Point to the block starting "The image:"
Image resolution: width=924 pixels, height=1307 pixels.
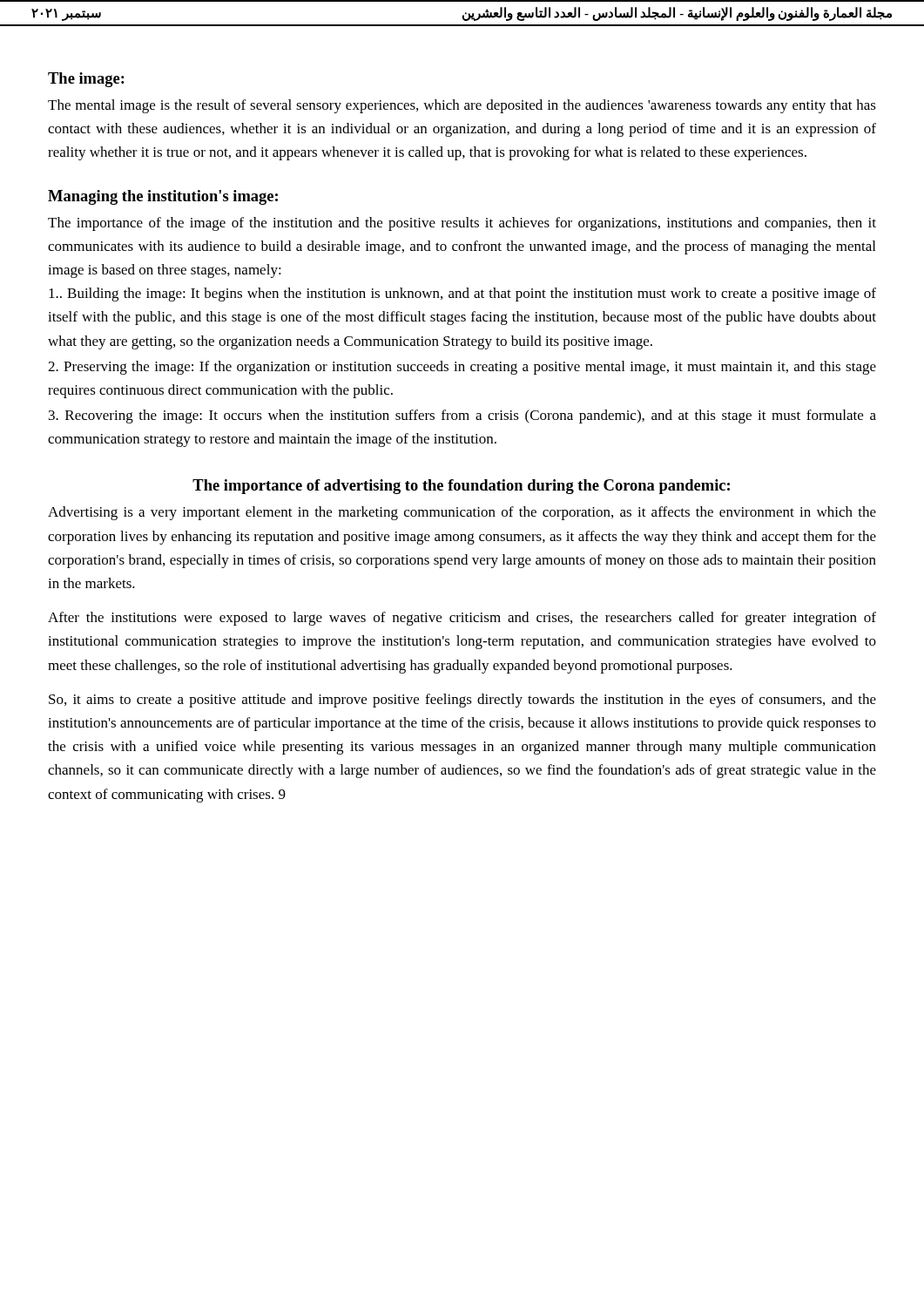click(87, 78)
